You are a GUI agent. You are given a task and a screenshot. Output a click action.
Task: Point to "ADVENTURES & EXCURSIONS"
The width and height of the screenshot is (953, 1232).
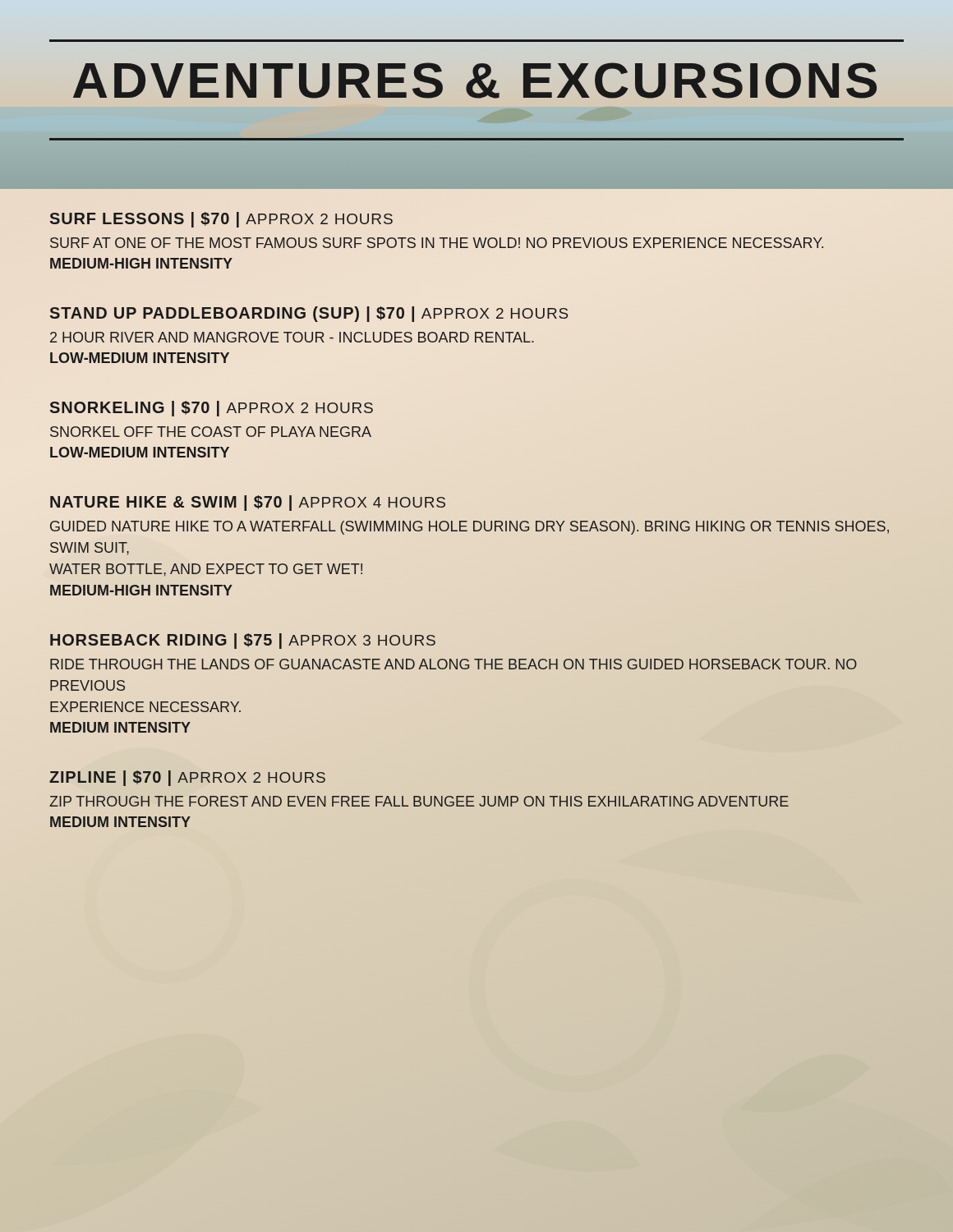click(476, 80)
